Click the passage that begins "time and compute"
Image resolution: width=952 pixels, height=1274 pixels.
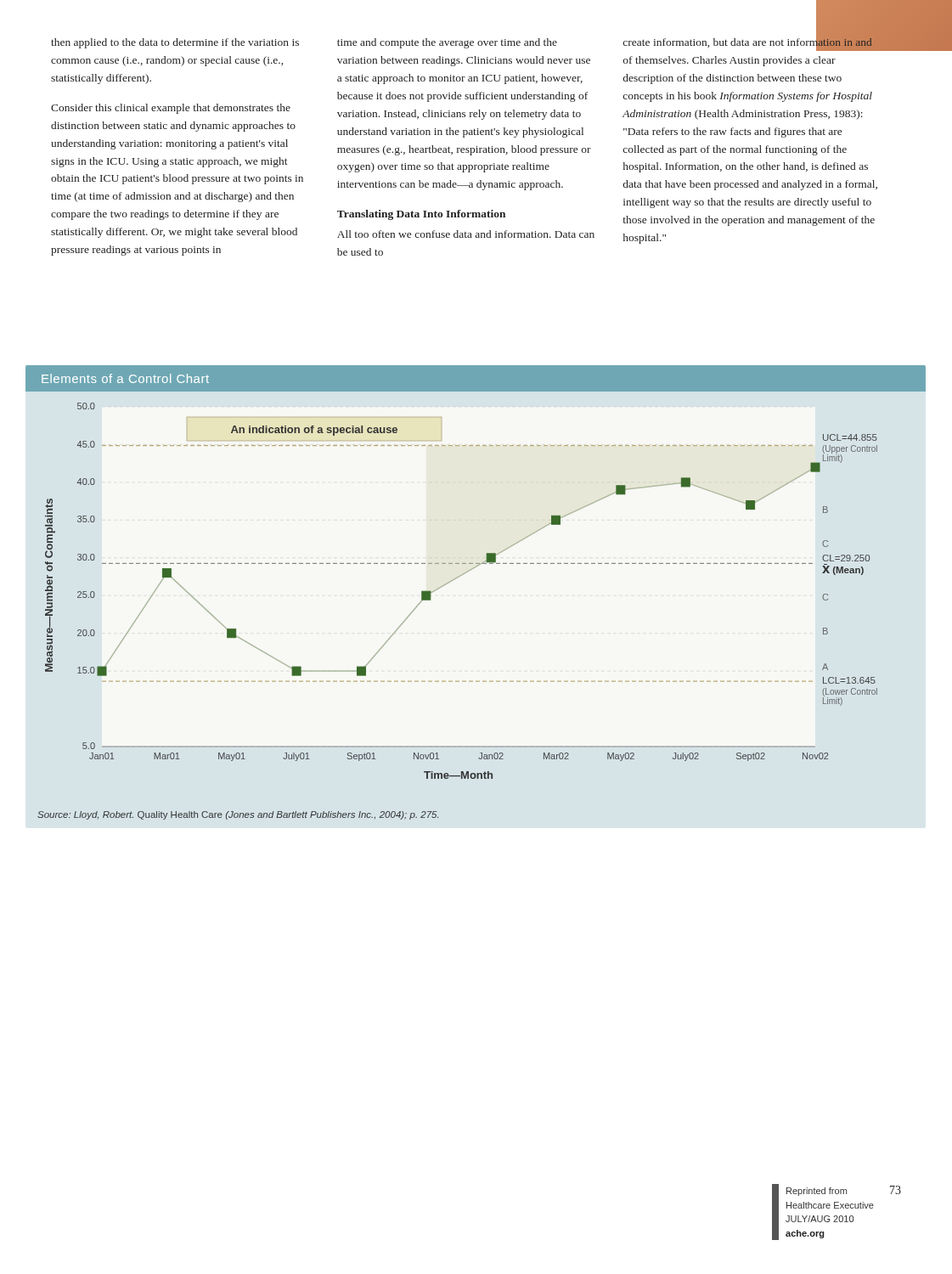pos(464,113)
